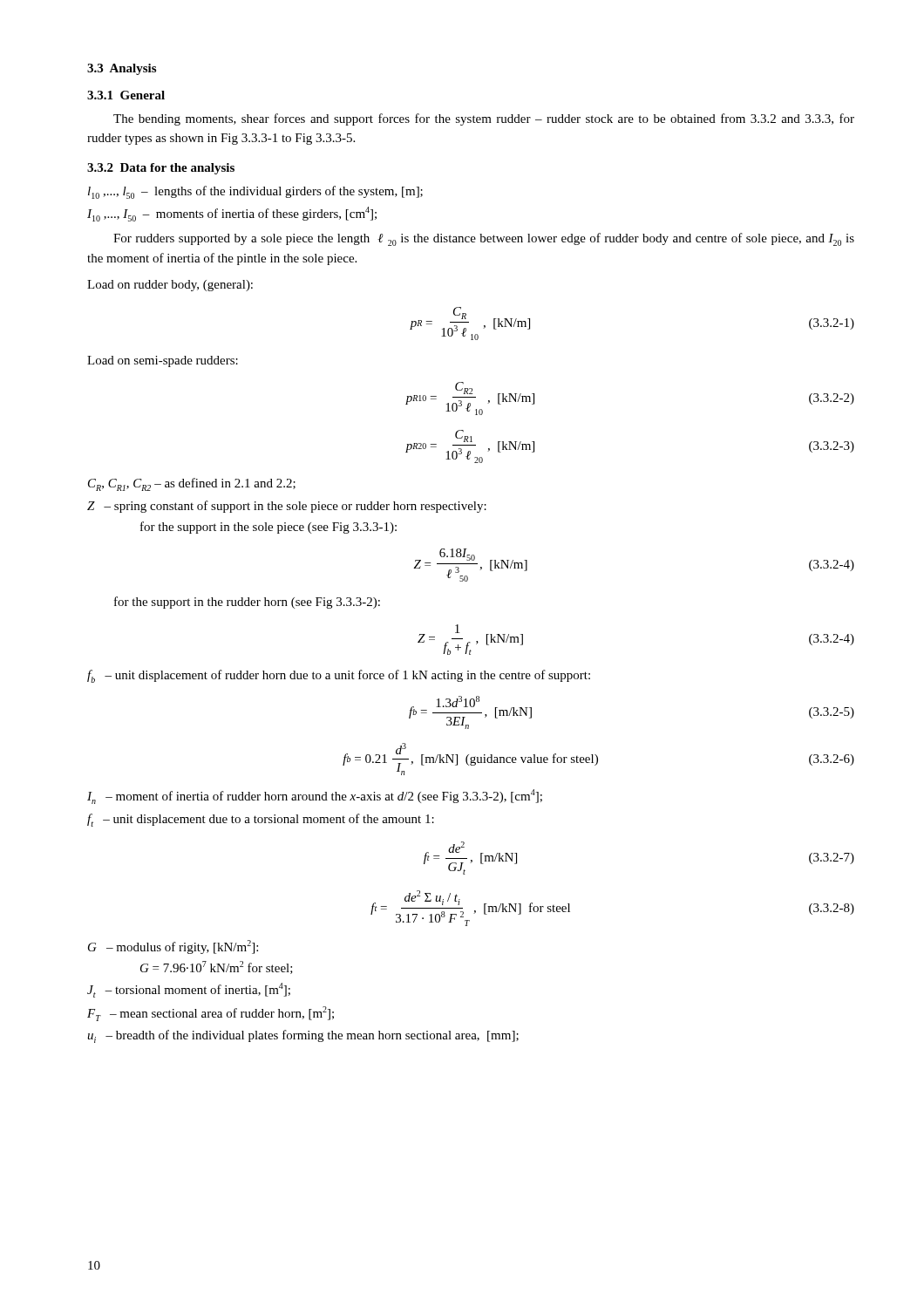Where does it say "3.3.1 General"?
924x1308 pixels.
click(x=126, y=95)
